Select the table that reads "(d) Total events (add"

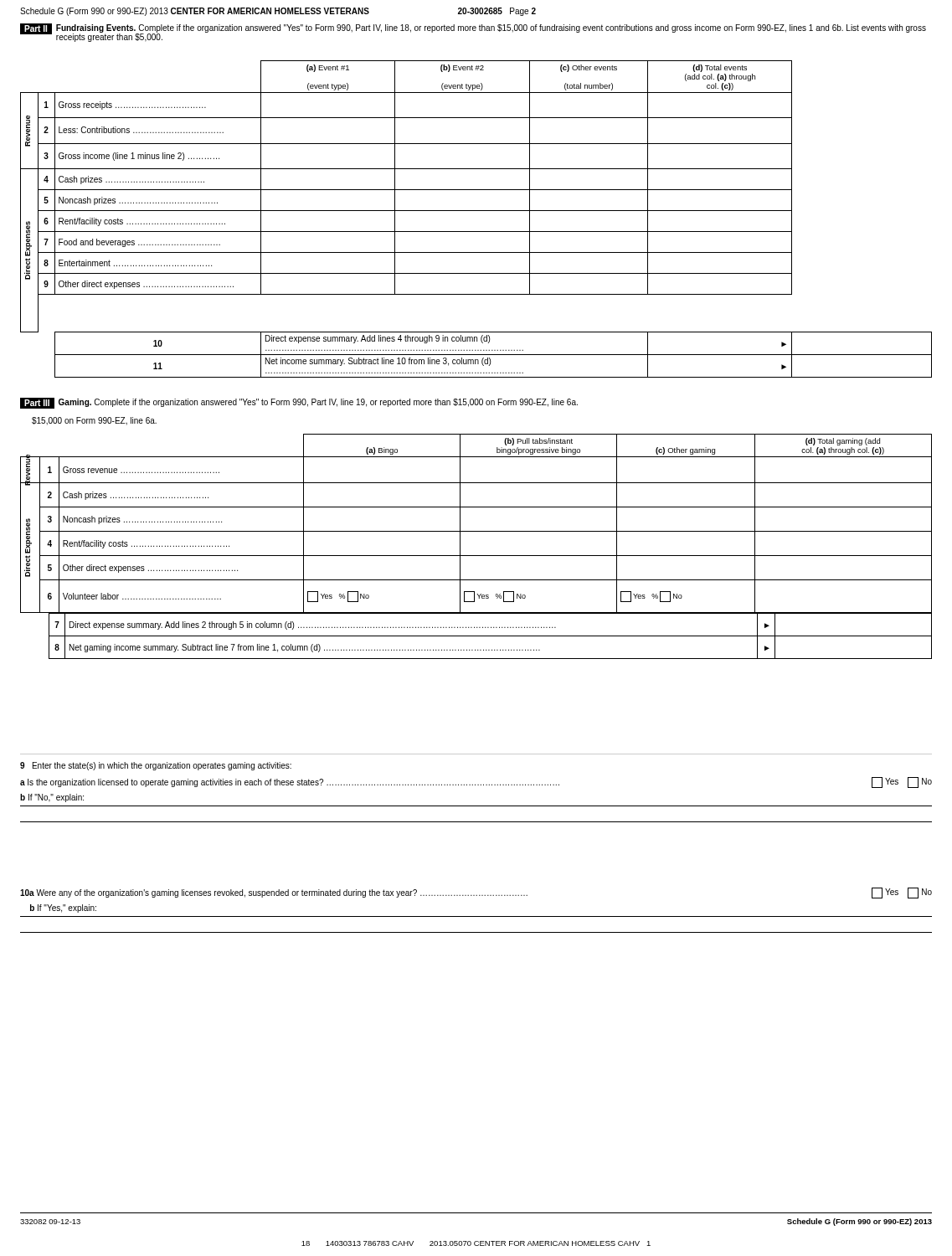pos(476,219)
